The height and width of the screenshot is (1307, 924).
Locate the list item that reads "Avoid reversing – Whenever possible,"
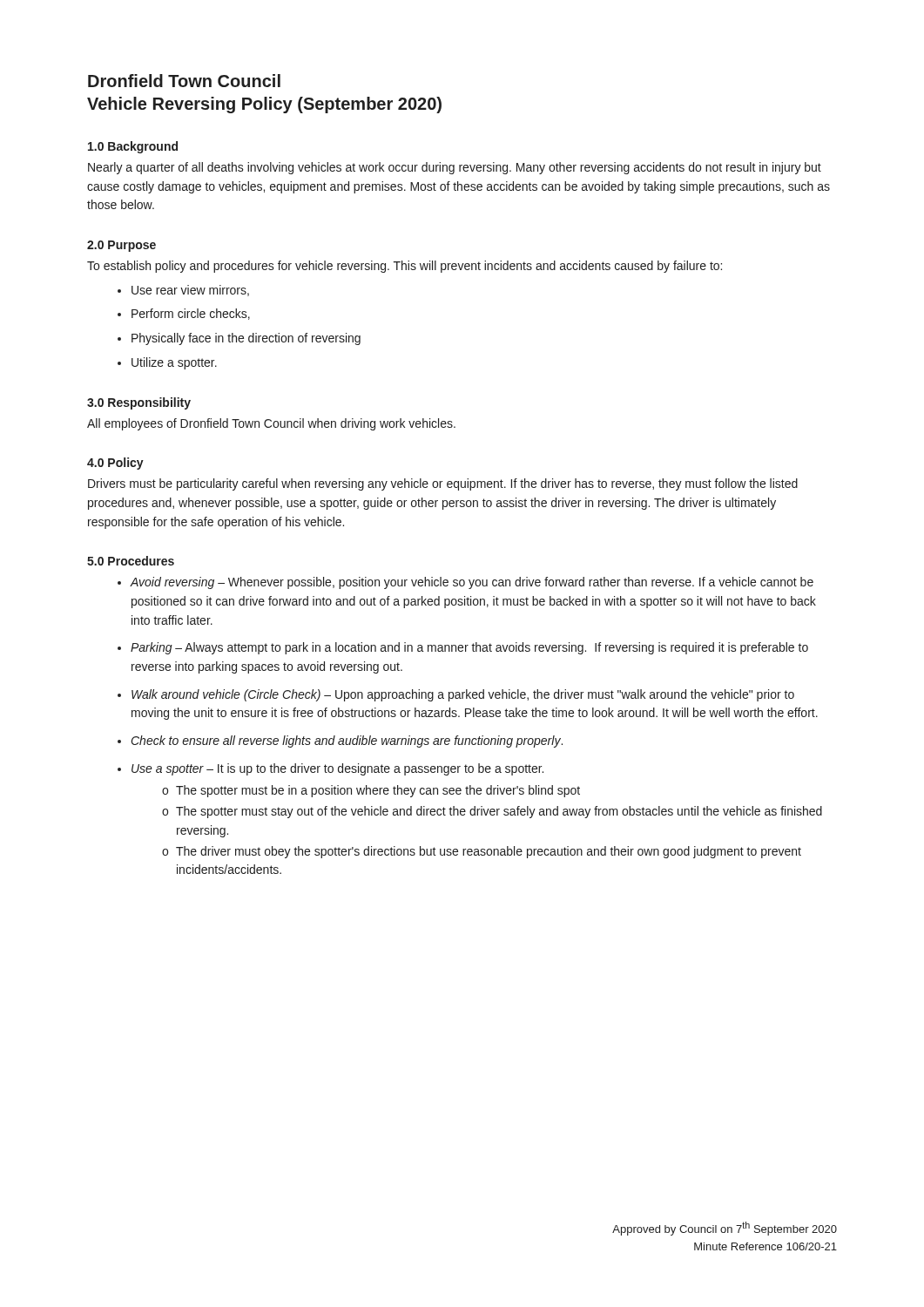click(x=462, y=602)
